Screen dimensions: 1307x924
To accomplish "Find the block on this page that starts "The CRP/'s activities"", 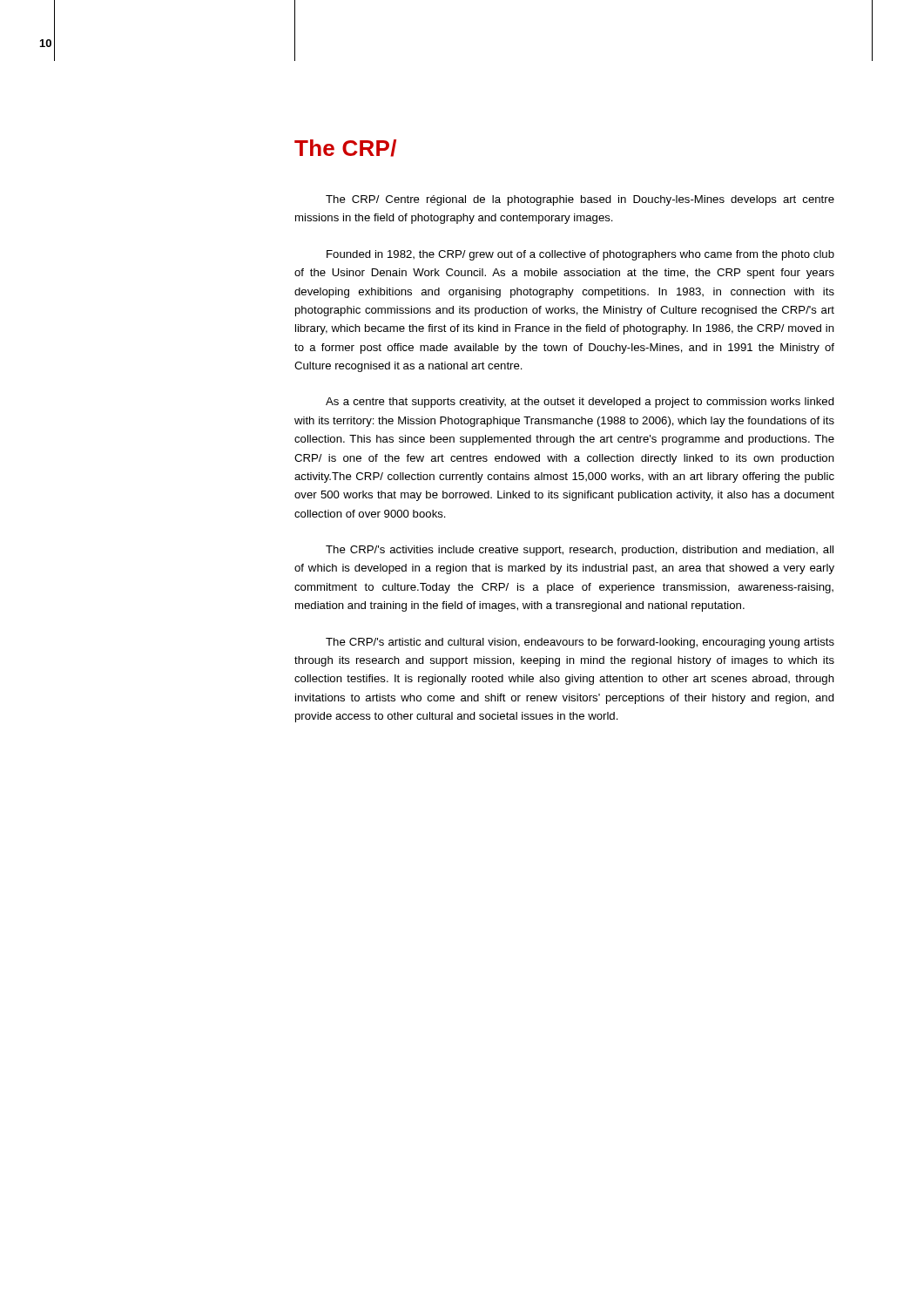I will tap(564, 577).
